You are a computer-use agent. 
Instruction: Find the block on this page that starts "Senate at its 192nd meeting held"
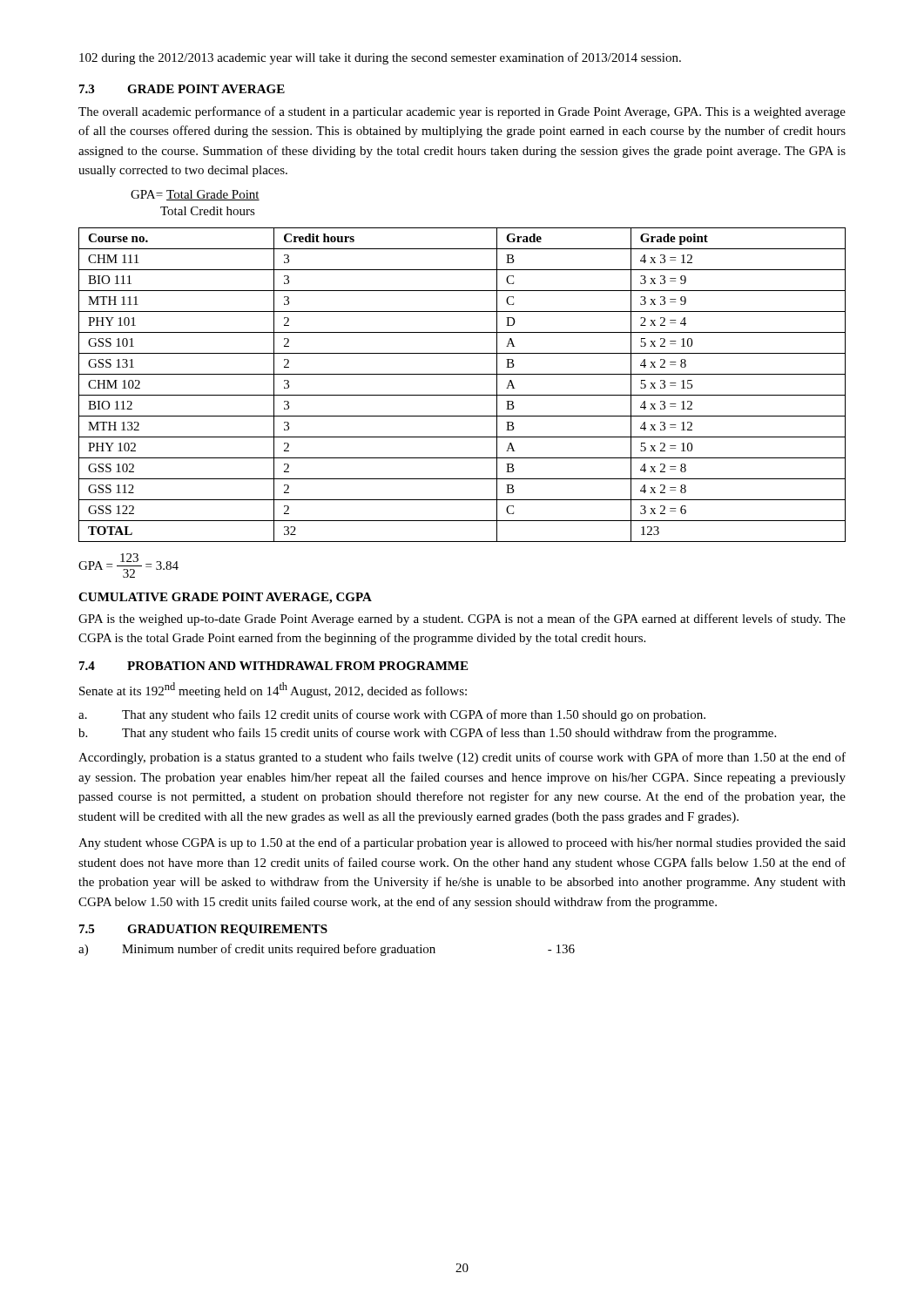(462, 689)
